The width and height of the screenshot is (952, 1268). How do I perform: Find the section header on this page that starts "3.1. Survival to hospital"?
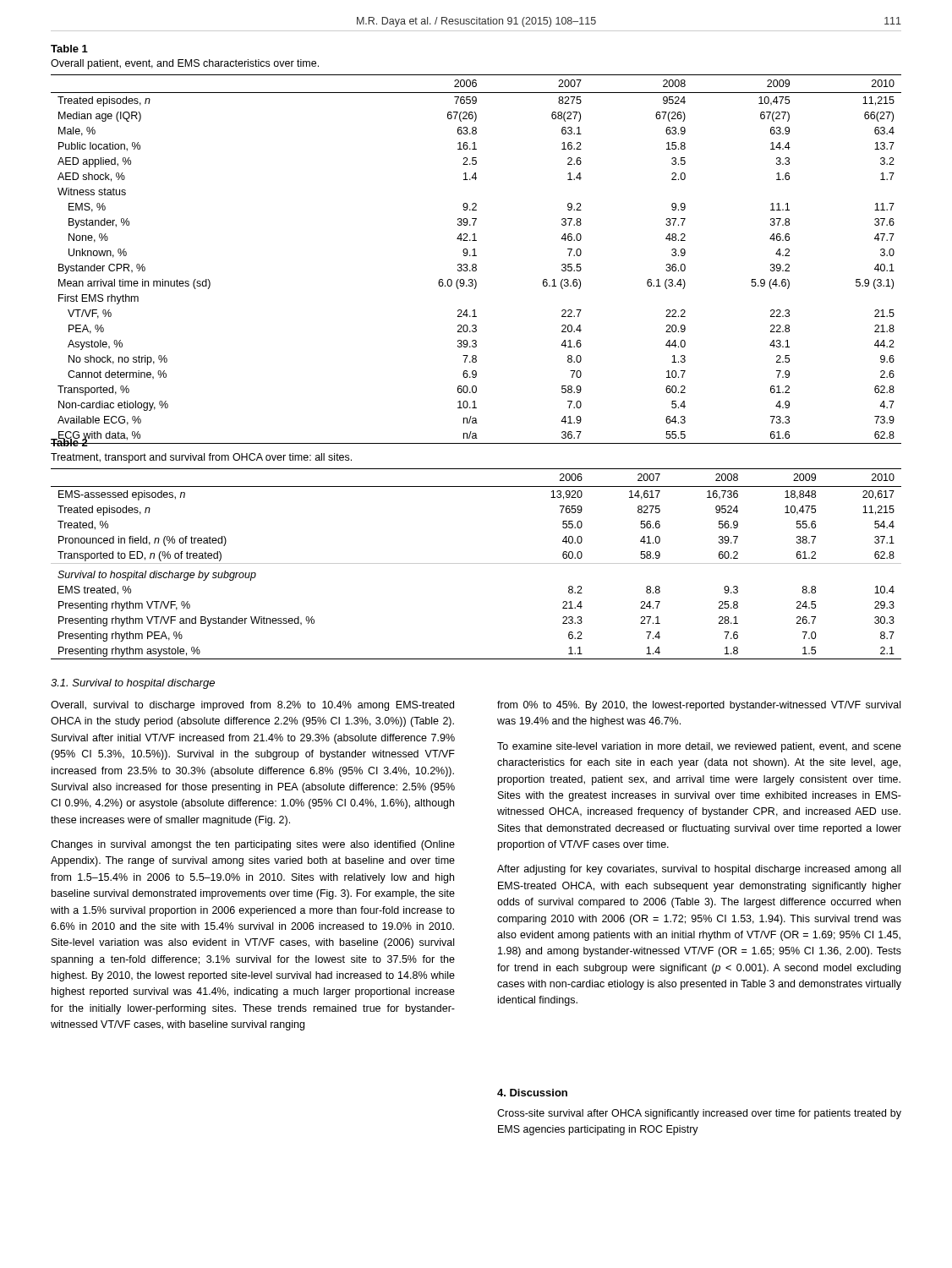coord(133,683)
